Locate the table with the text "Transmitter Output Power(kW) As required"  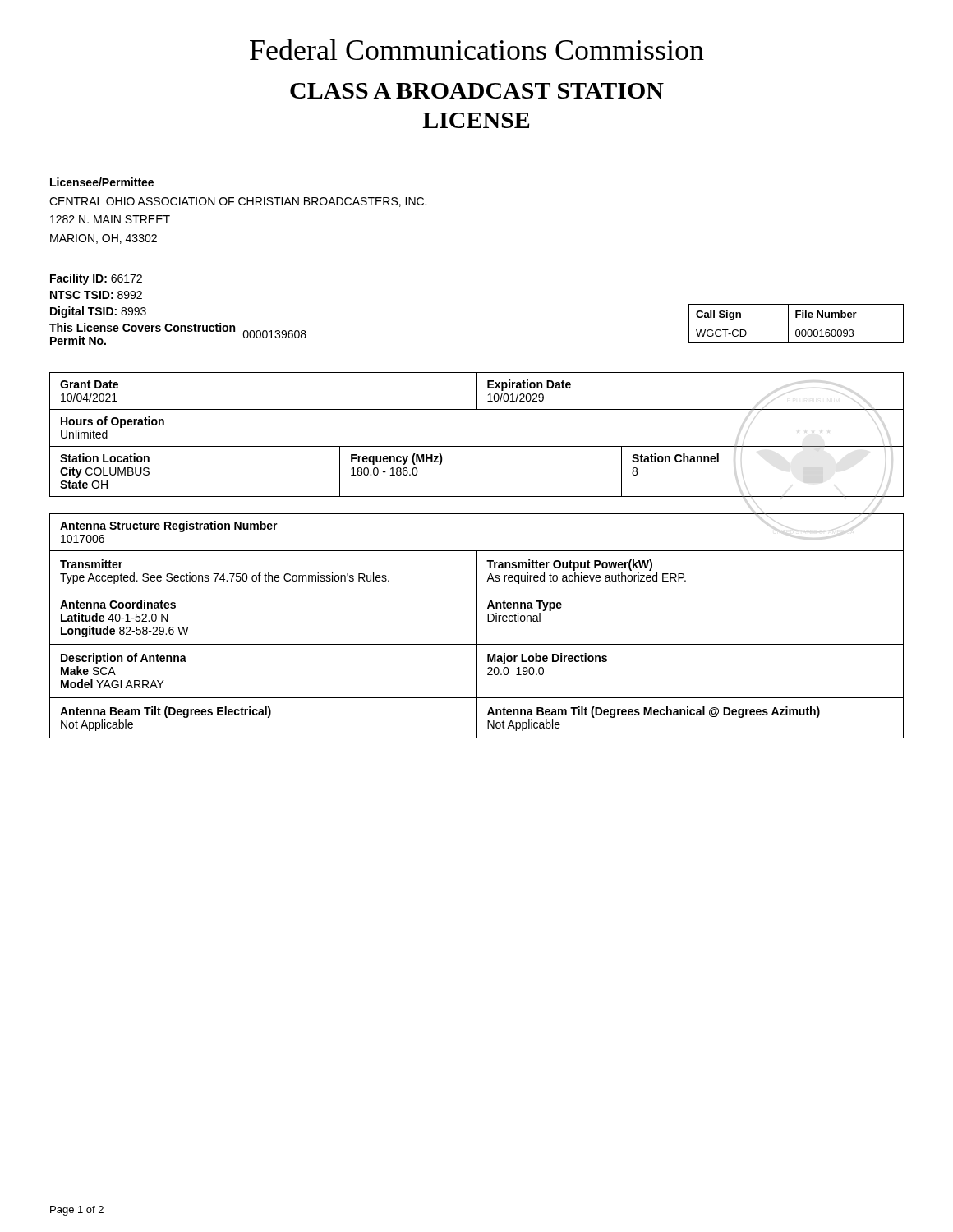[x=476, y=571]
